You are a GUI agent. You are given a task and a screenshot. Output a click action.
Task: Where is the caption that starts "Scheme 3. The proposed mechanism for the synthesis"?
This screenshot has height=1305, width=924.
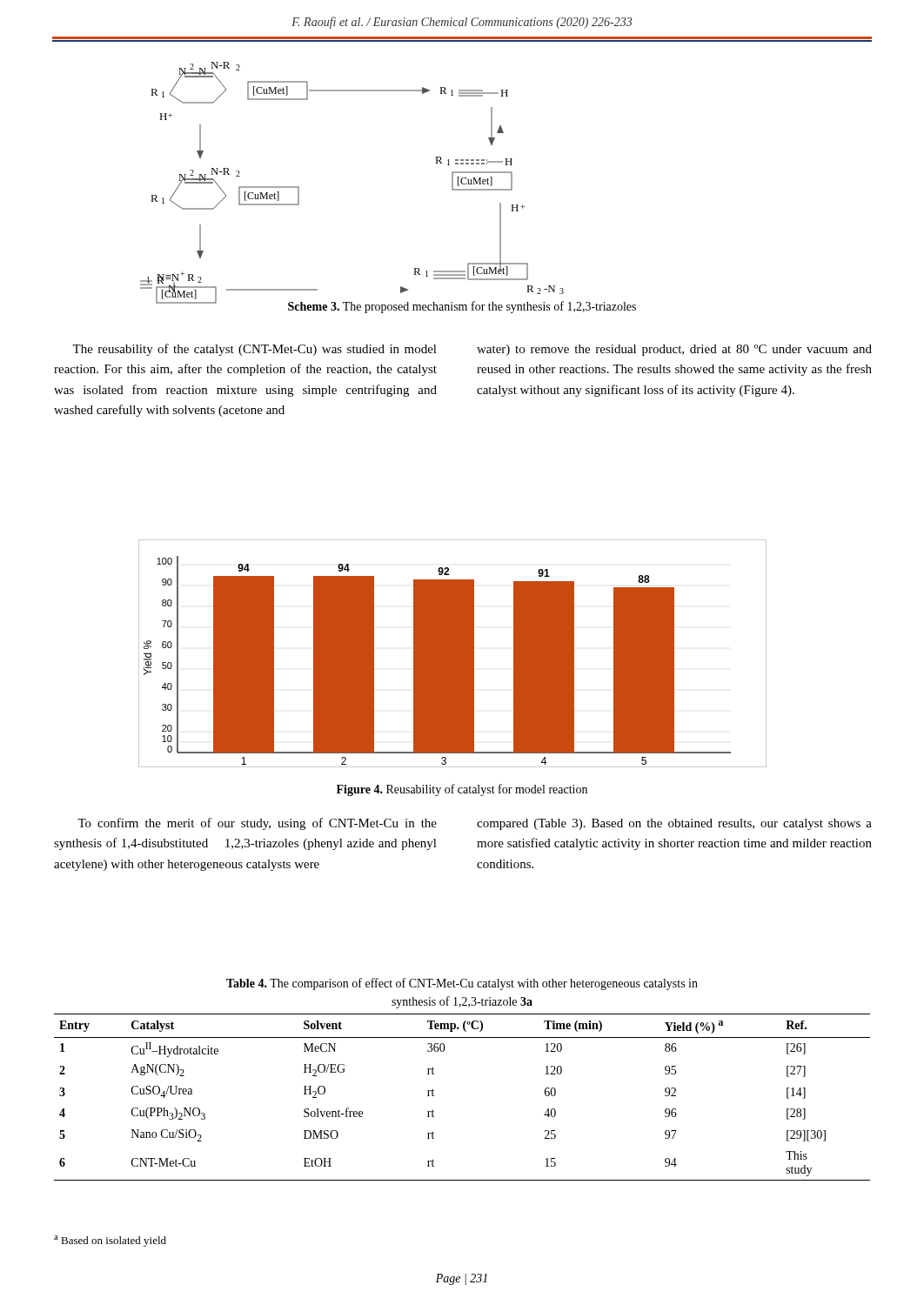click(x=462, y=307)
